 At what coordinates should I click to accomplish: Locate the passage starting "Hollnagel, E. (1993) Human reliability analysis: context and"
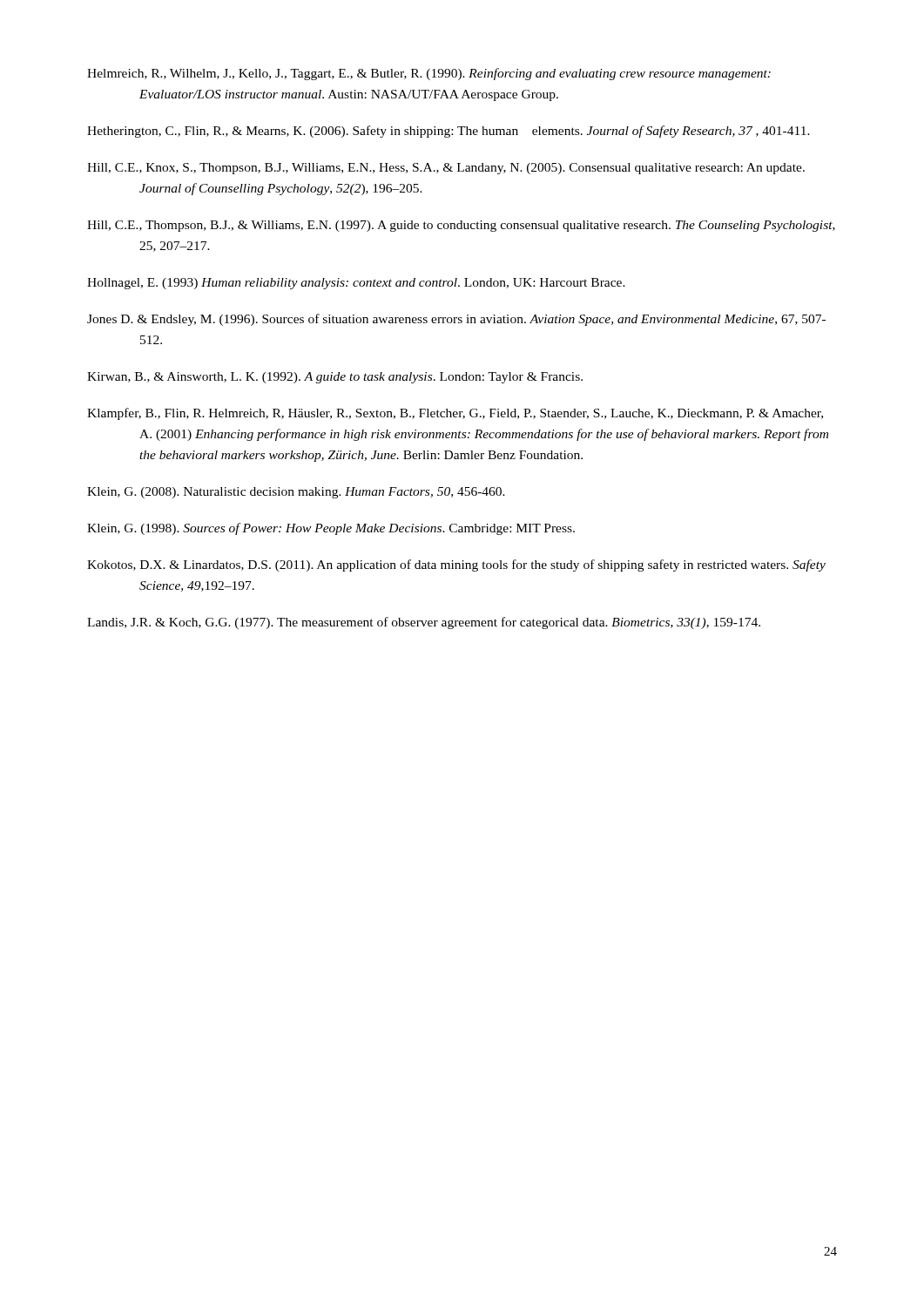pyautogui.click(x=356, y=282)
